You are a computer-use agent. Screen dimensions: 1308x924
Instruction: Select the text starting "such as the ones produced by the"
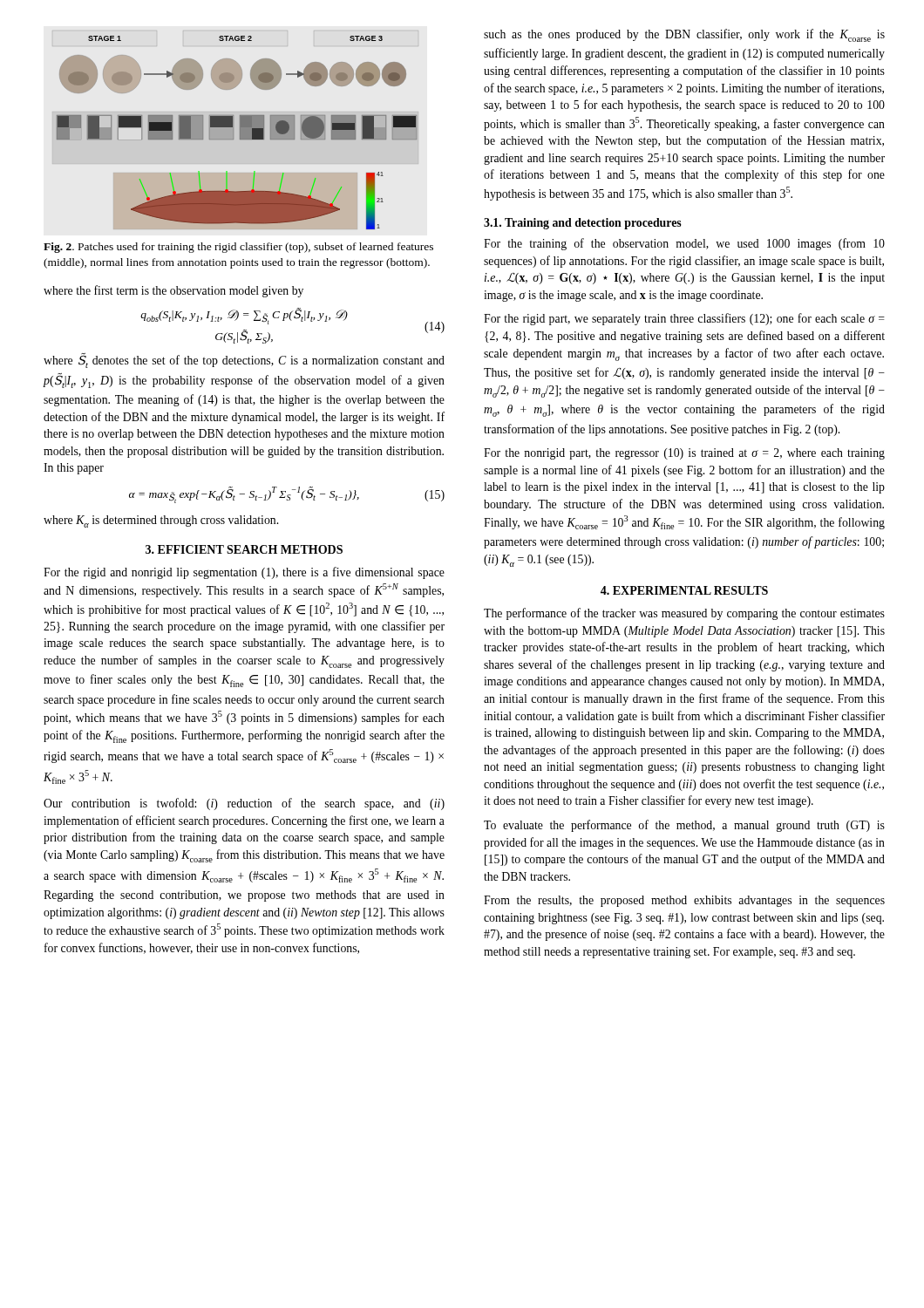click(x=684, y=114)
